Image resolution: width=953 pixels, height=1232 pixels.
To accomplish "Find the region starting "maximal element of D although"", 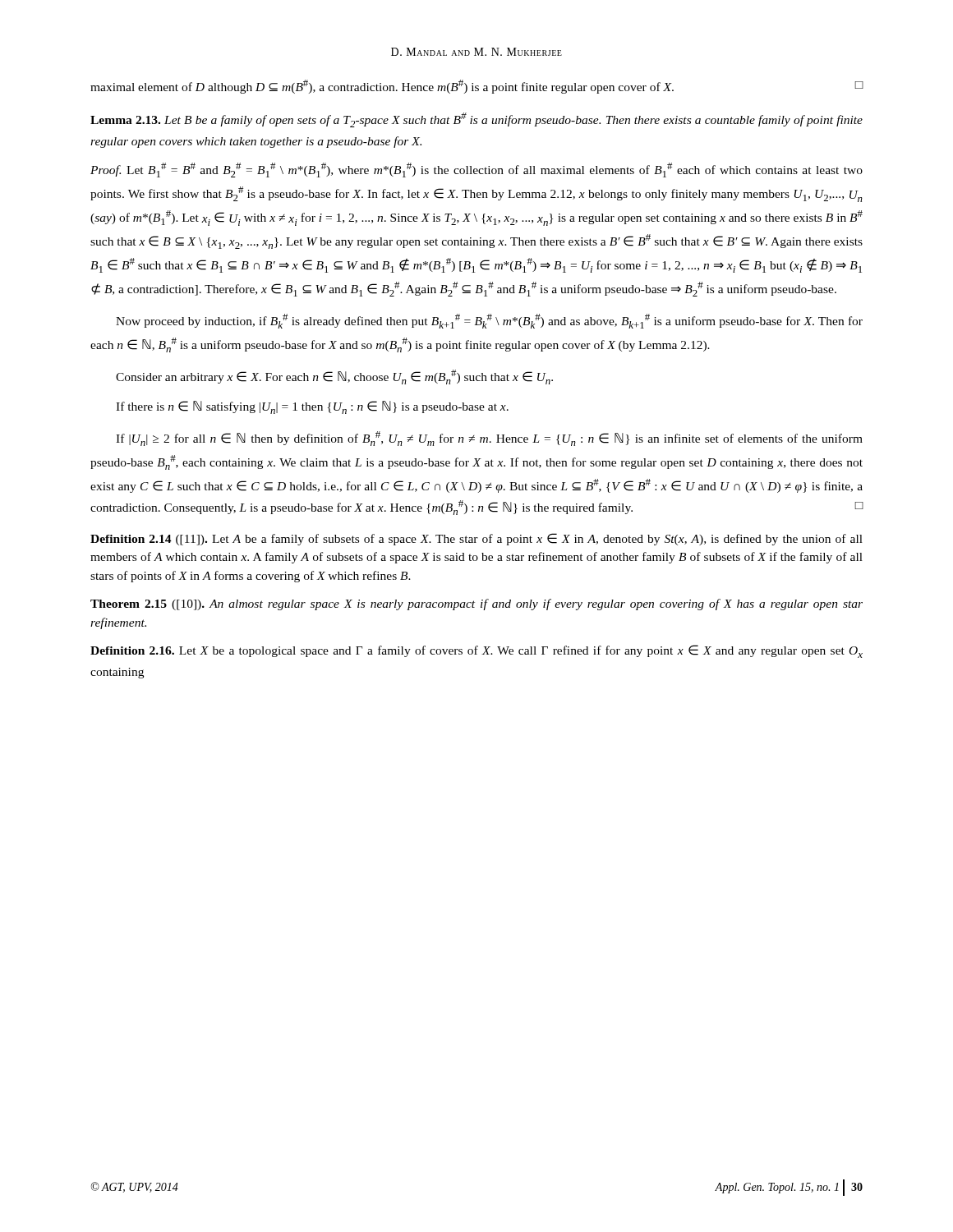I will tap(476, 86).
